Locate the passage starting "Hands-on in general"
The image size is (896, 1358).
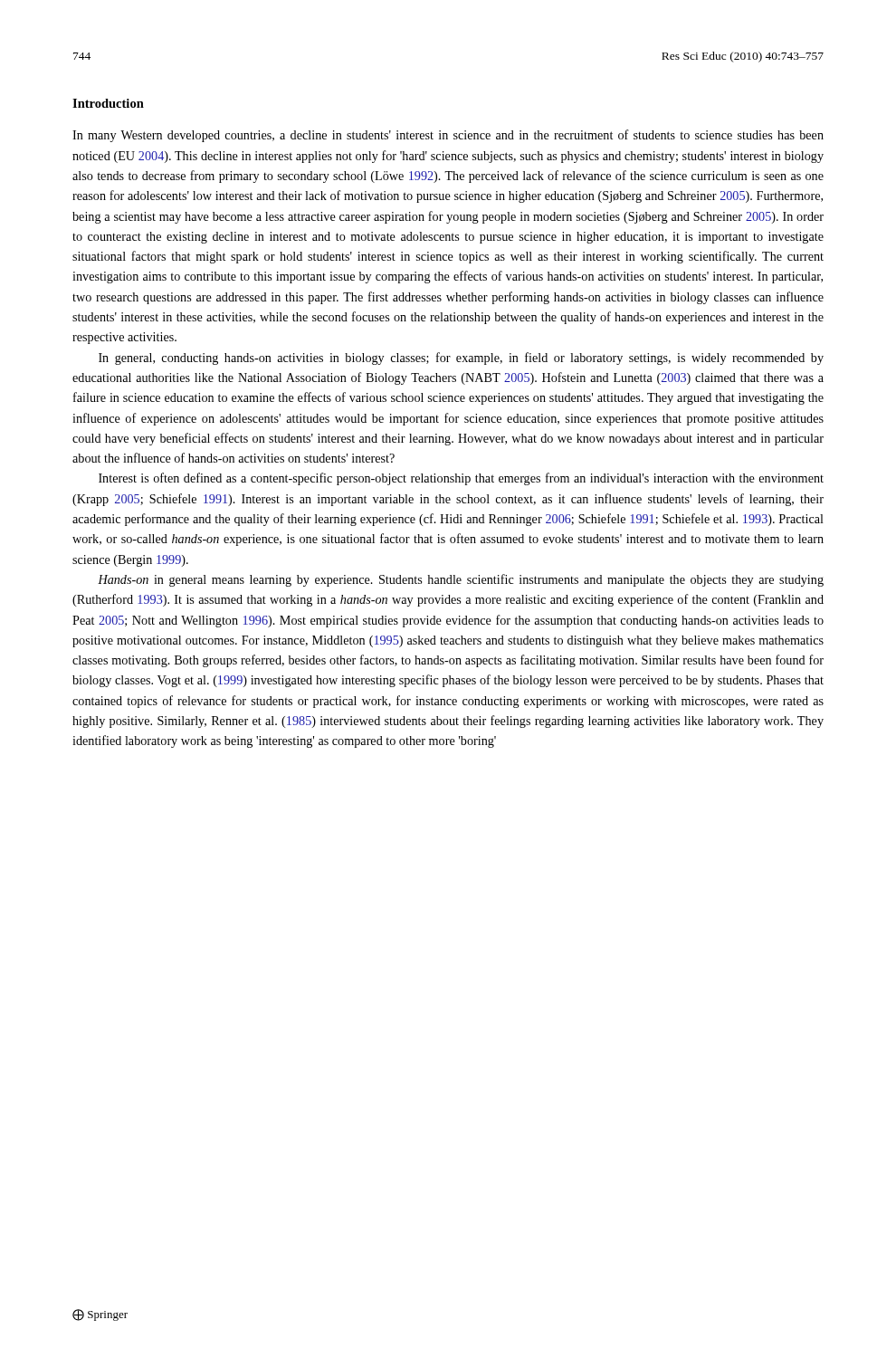point(448,660)
